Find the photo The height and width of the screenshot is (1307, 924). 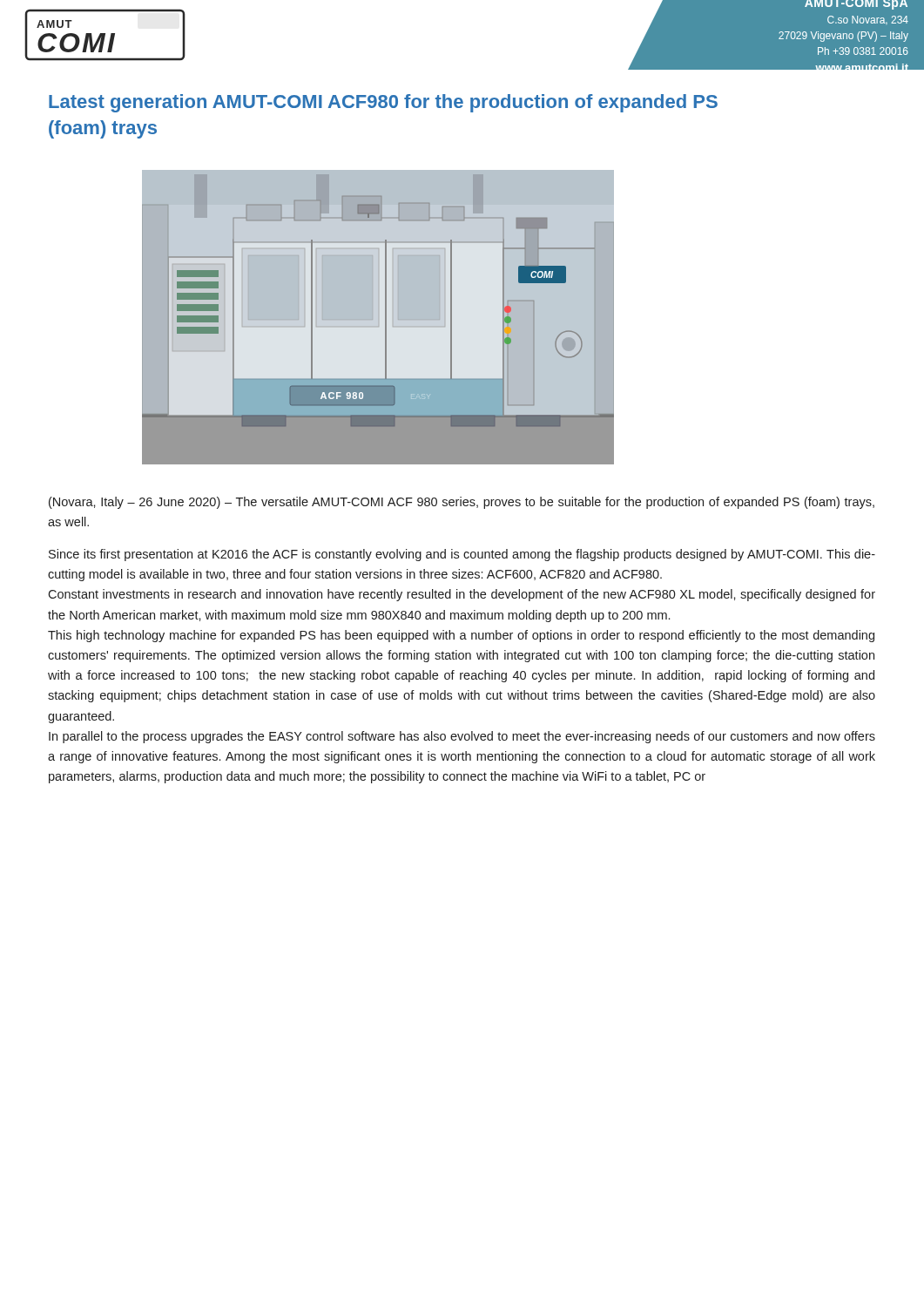click(378, 317)
